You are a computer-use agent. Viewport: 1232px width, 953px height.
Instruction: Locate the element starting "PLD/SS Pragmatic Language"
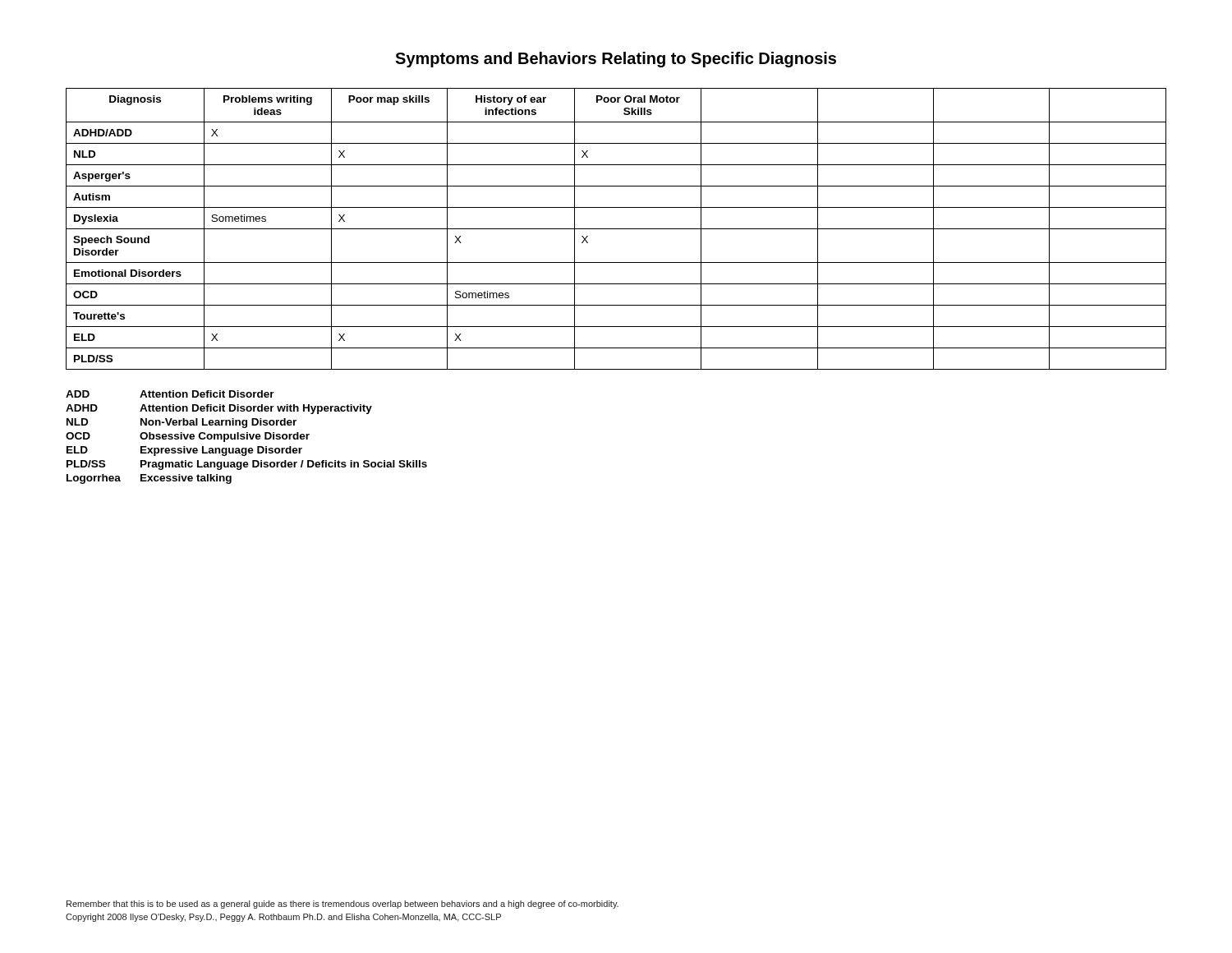[x=247, y=465]
